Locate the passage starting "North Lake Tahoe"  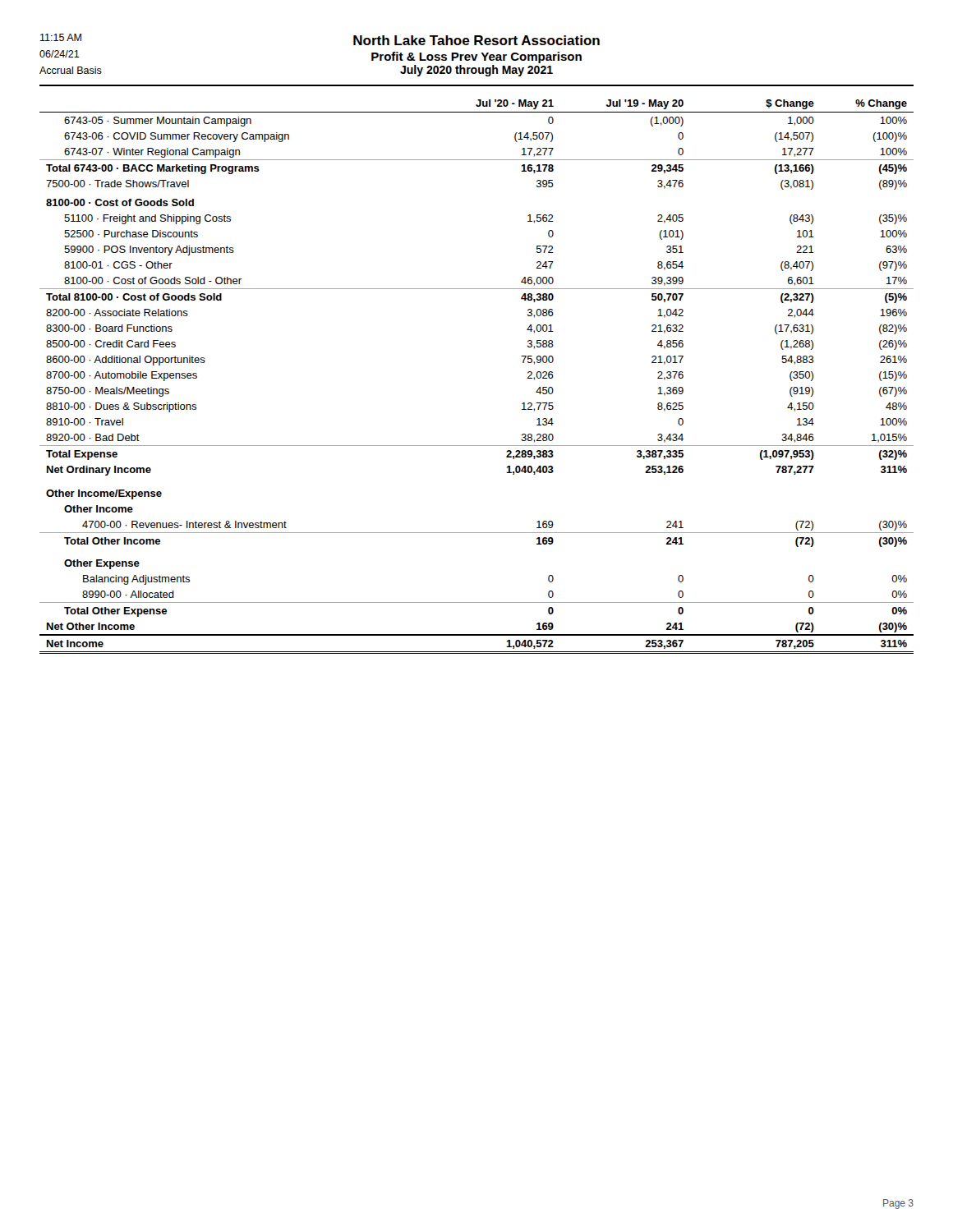coord(476,55)
